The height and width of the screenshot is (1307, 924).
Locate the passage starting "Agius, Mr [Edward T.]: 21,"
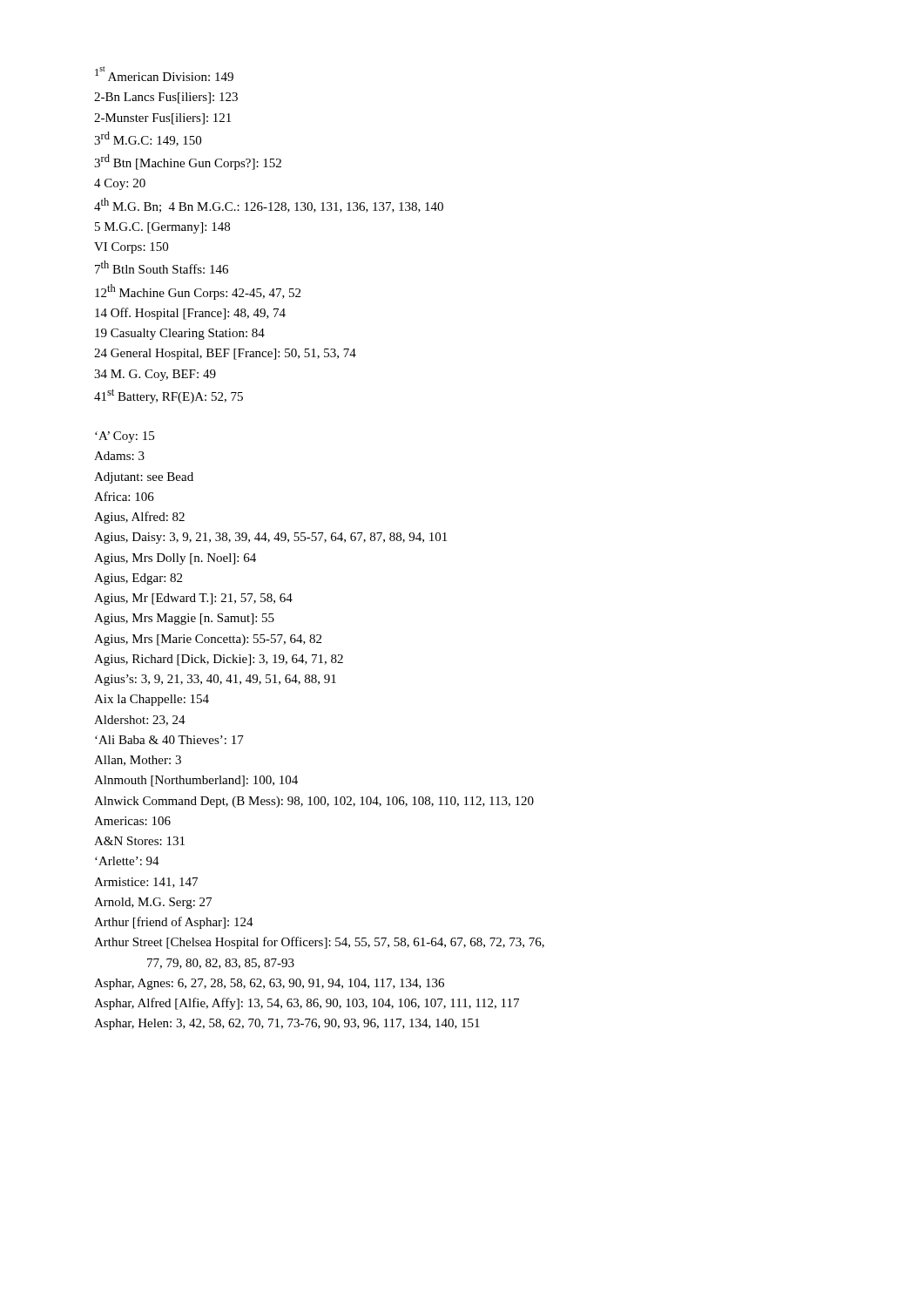pyautogui.click(x=193, y=599)
